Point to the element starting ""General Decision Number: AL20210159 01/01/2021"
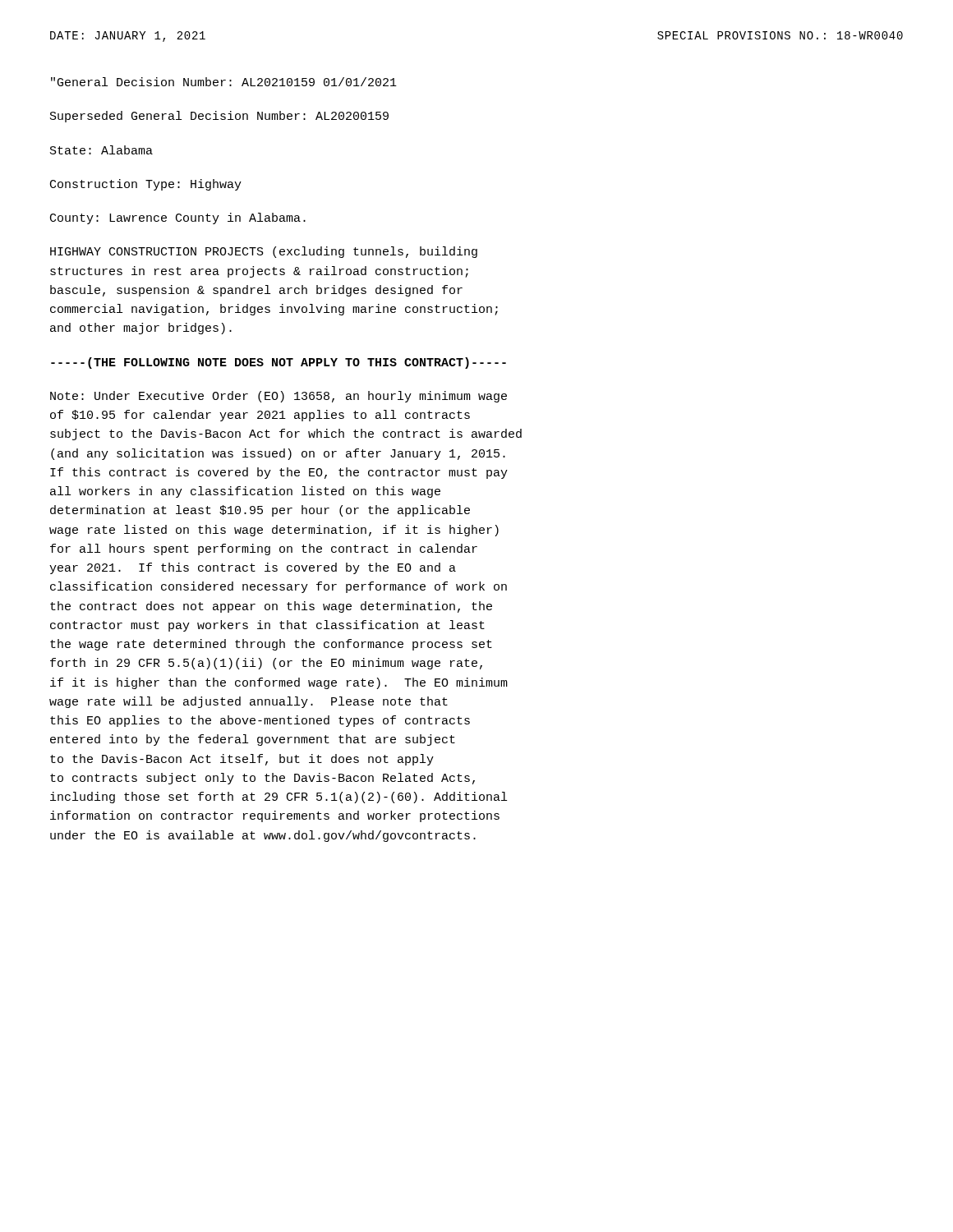Screen dimensions: 1232x953 [x=223, y=83]
